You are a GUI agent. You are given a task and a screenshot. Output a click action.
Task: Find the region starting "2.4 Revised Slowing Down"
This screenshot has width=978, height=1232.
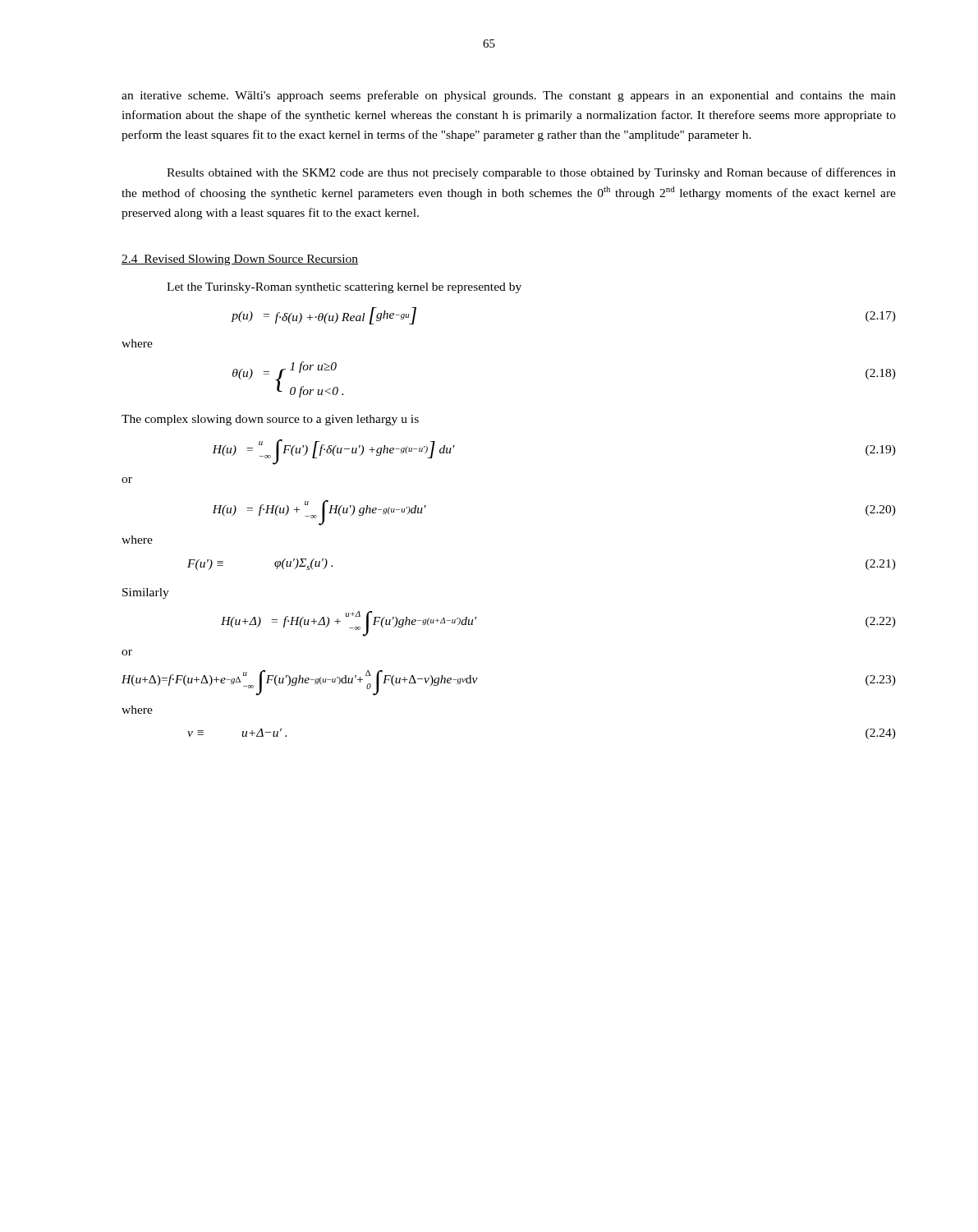(240, 258)
